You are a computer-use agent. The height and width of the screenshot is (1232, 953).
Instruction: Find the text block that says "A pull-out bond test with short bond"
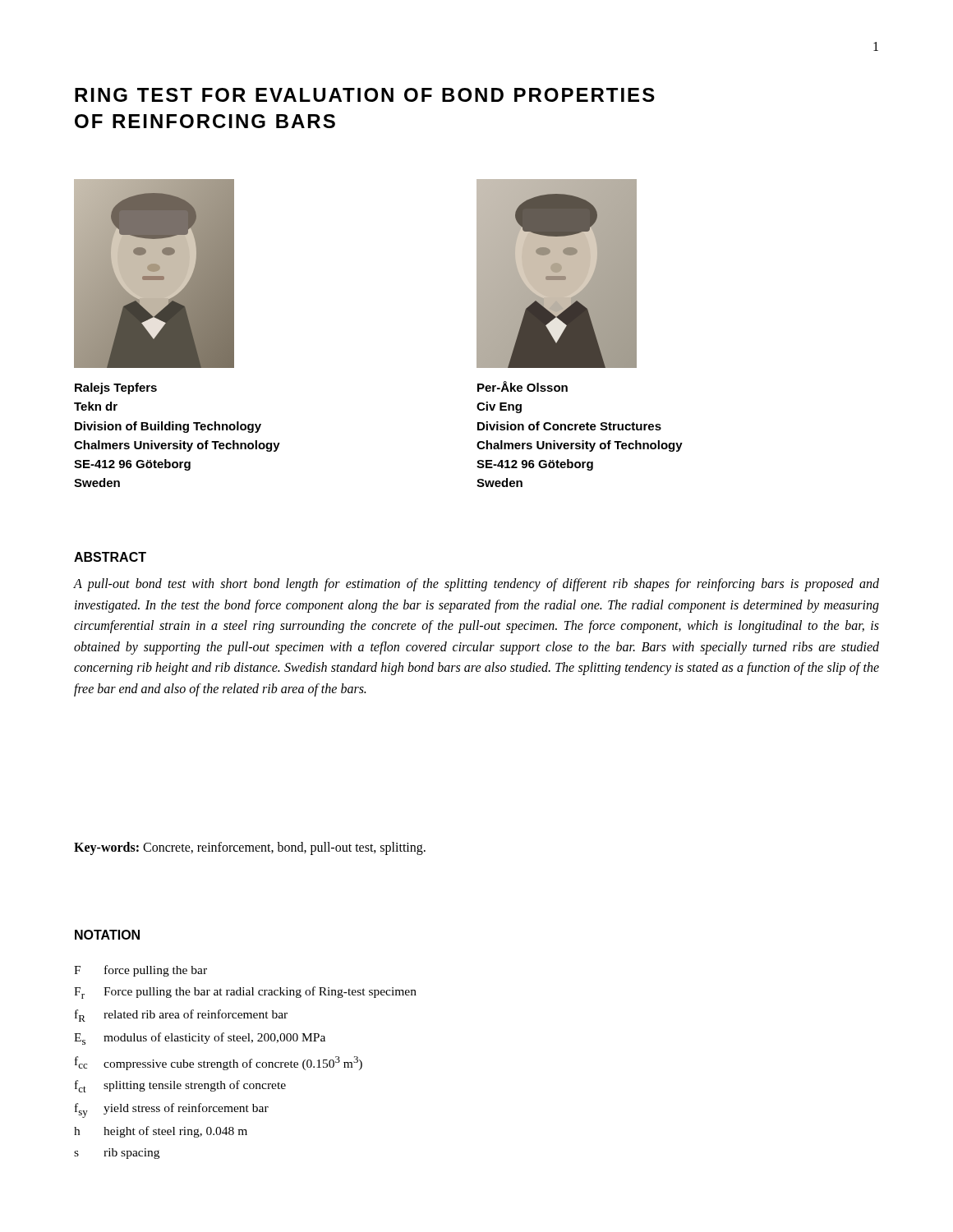click(x=476, y=636)
